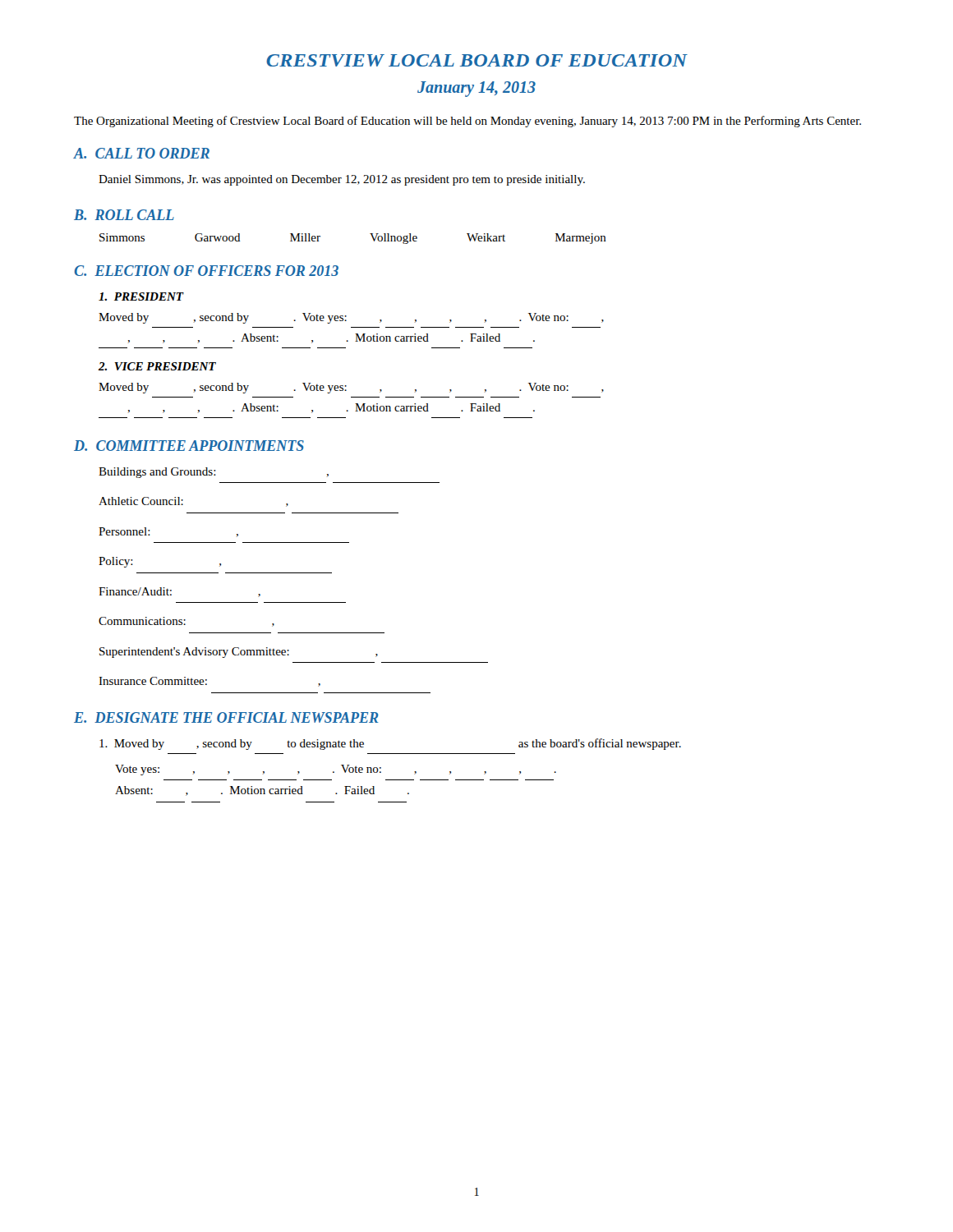Locate the text containing "Personnel: ,"

click(224, 532)
